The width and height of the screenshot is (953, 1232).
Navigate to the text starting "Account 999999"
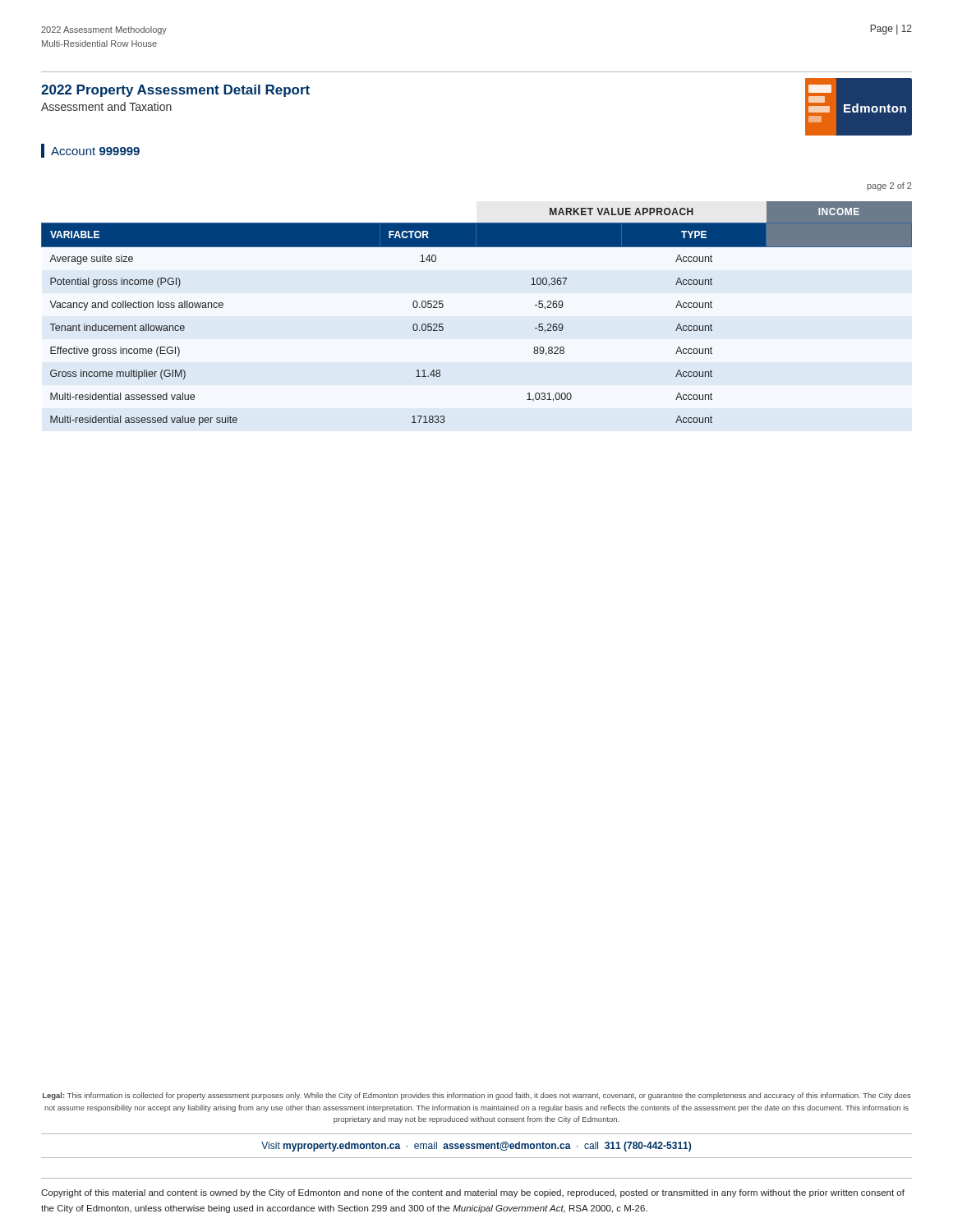pos(91,151)
